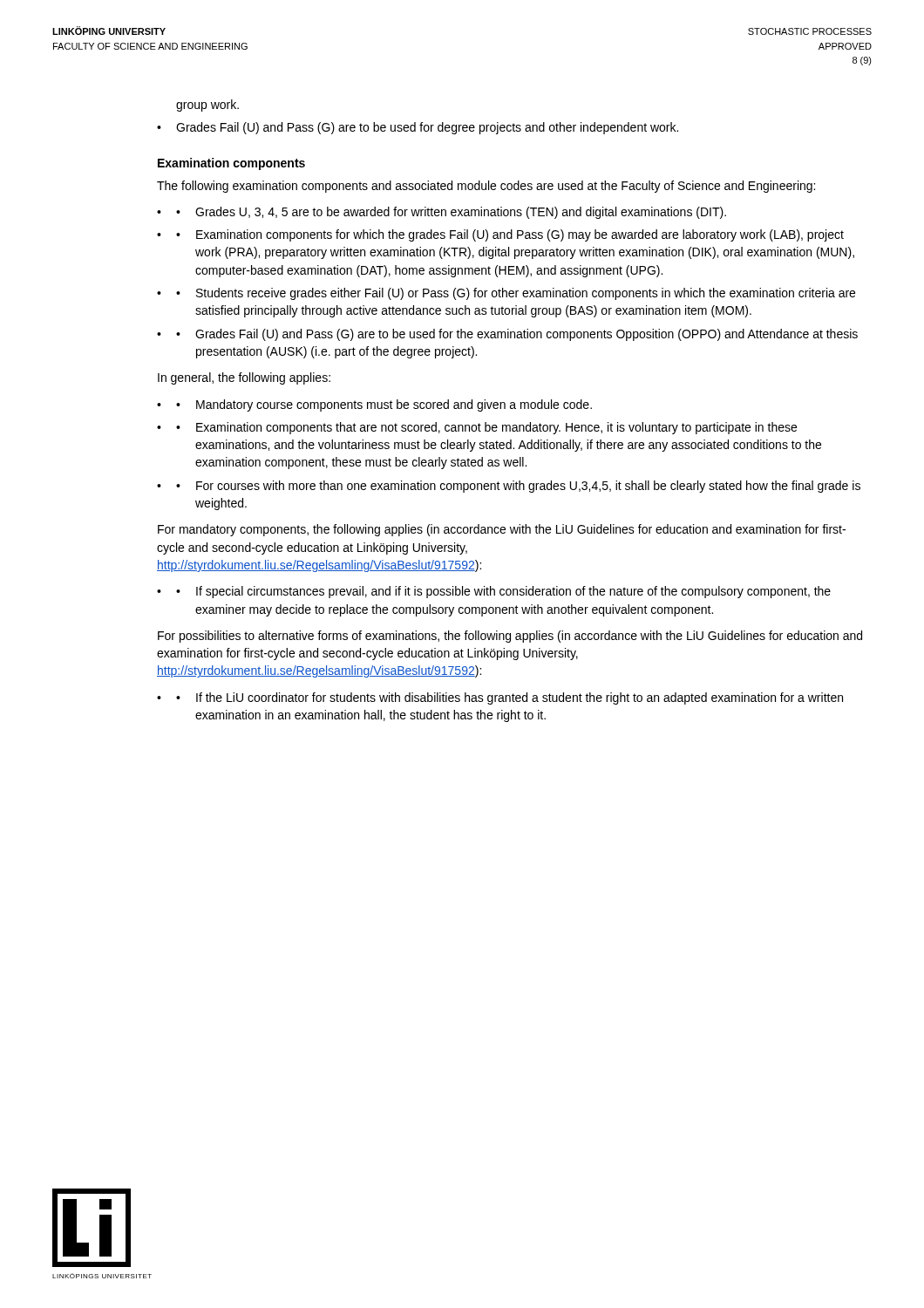Navigate to the element starting "group work."
The image size is (924, 1308).
pos(208,105)
